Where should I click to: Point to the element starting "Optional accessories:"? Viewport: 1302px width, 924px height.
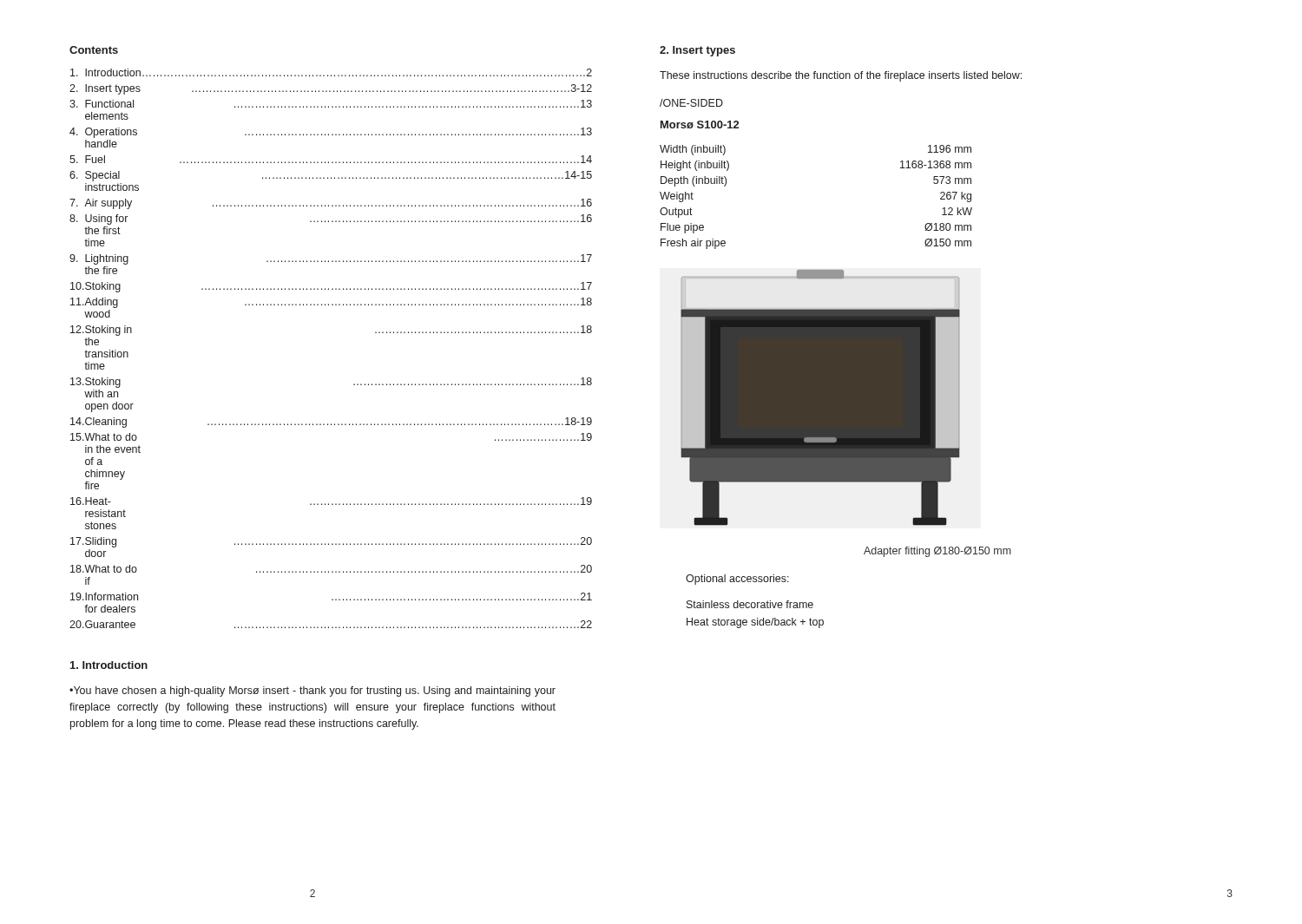[x=737, y=580]
